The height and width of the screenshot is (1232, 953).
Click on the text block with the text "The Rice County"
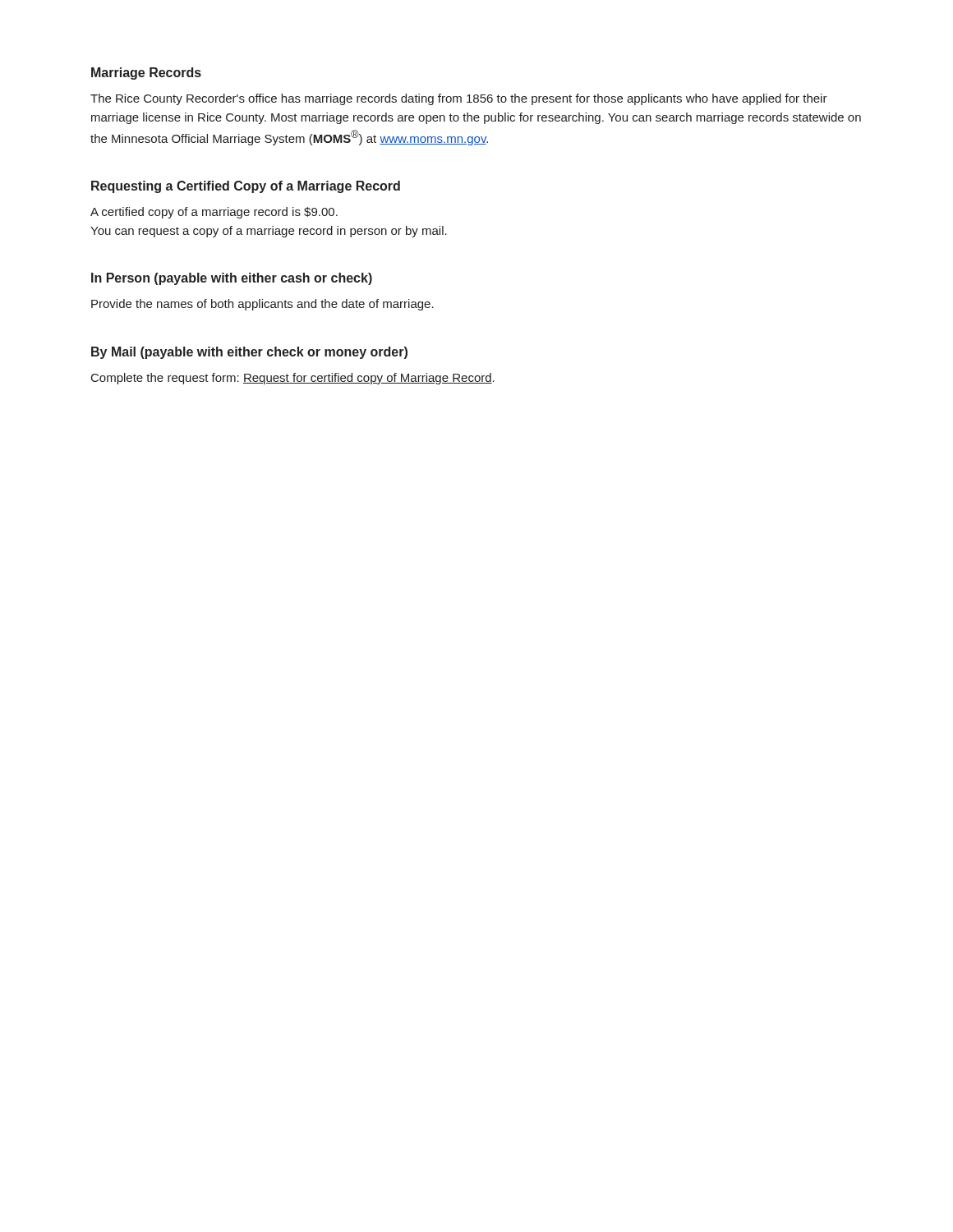coord(476,118)
